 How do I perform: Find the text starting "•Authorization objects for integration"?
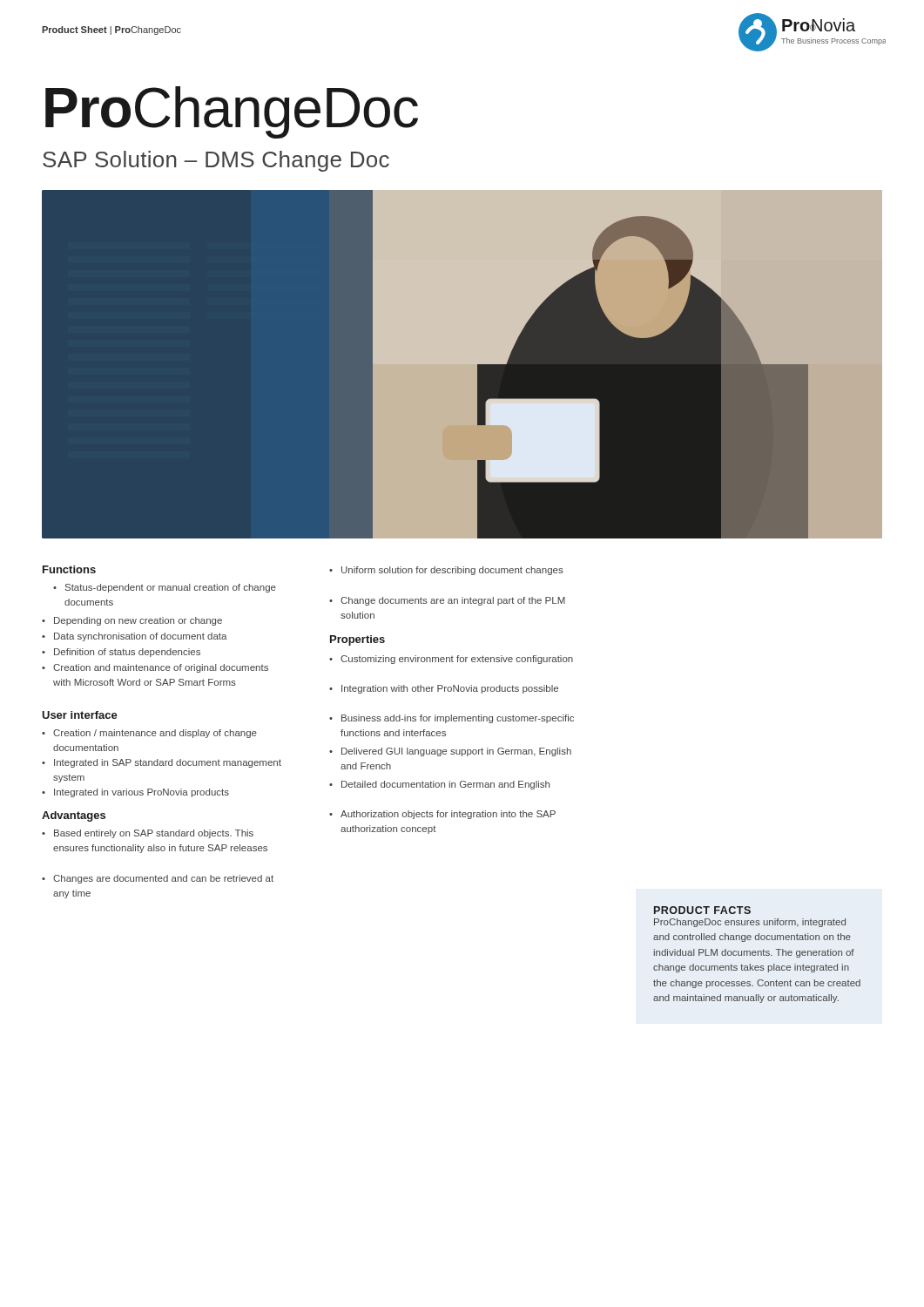[460, 821]
